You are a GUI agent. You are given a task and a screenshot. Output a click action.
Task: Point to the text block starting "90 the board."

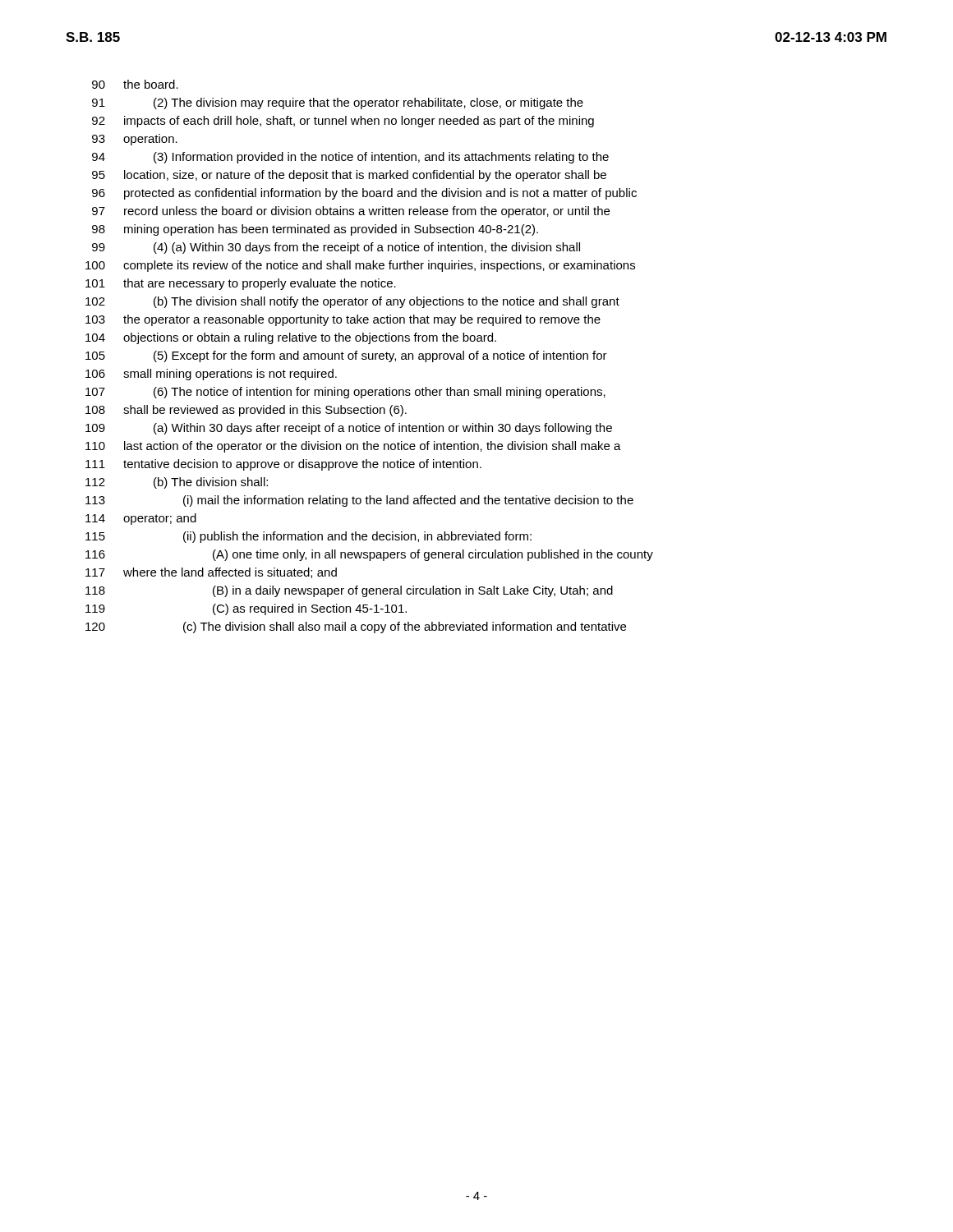[x=135, y=84]
